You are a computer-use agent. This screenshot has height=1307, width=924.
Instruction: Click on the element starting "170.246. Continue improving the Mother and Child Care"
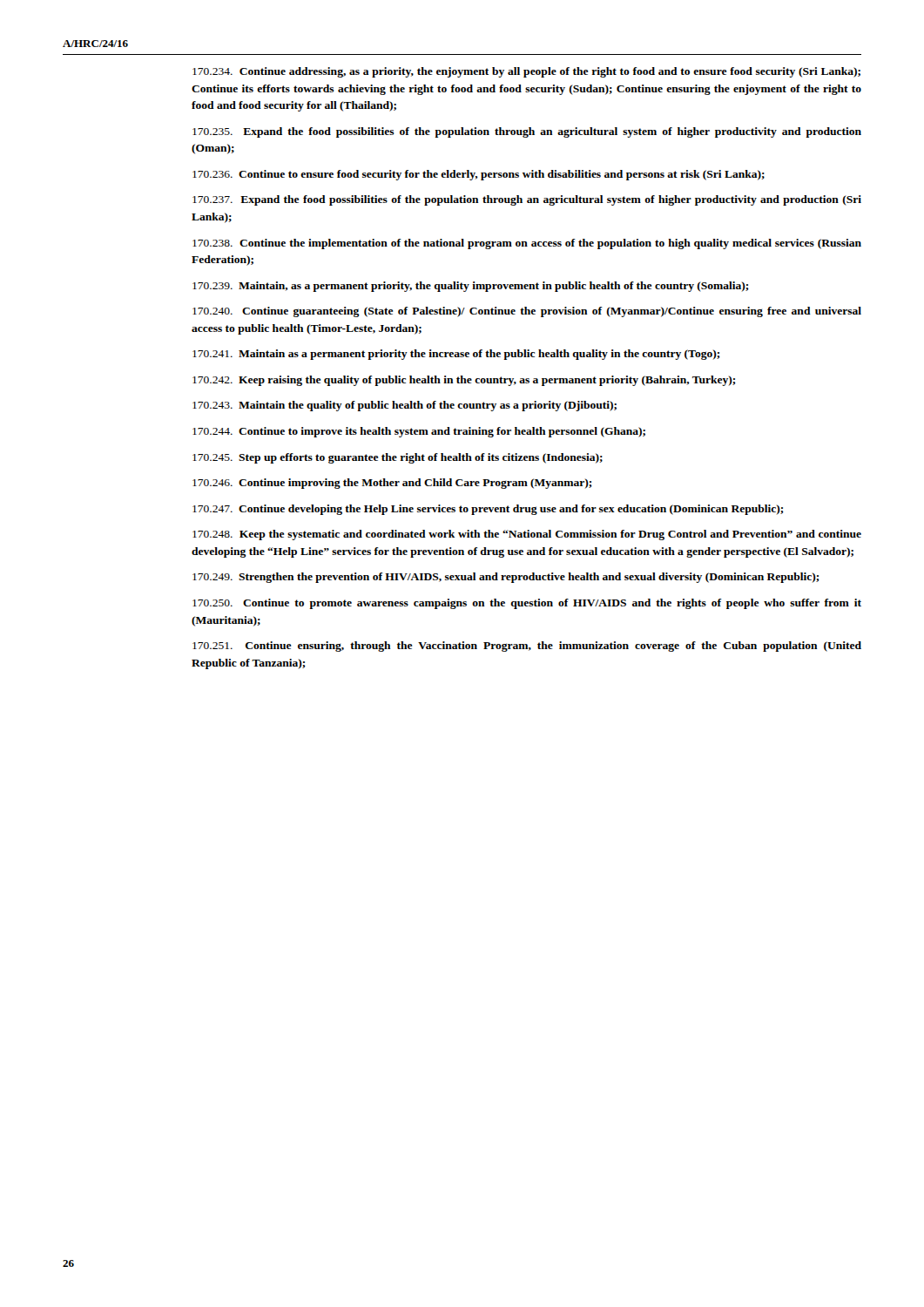click(x=392, y=482)
